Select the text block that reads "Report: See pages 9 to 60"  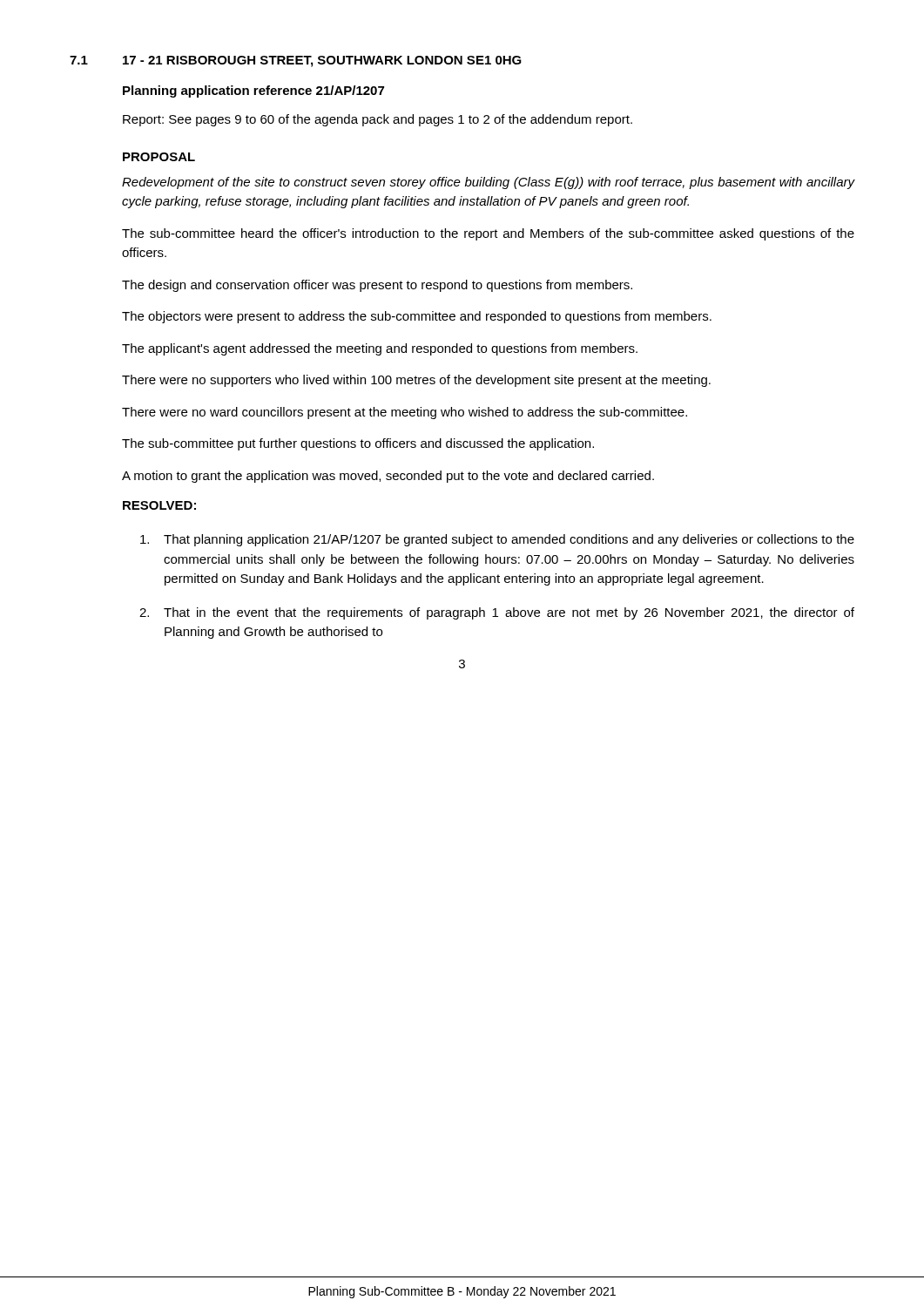378,119
